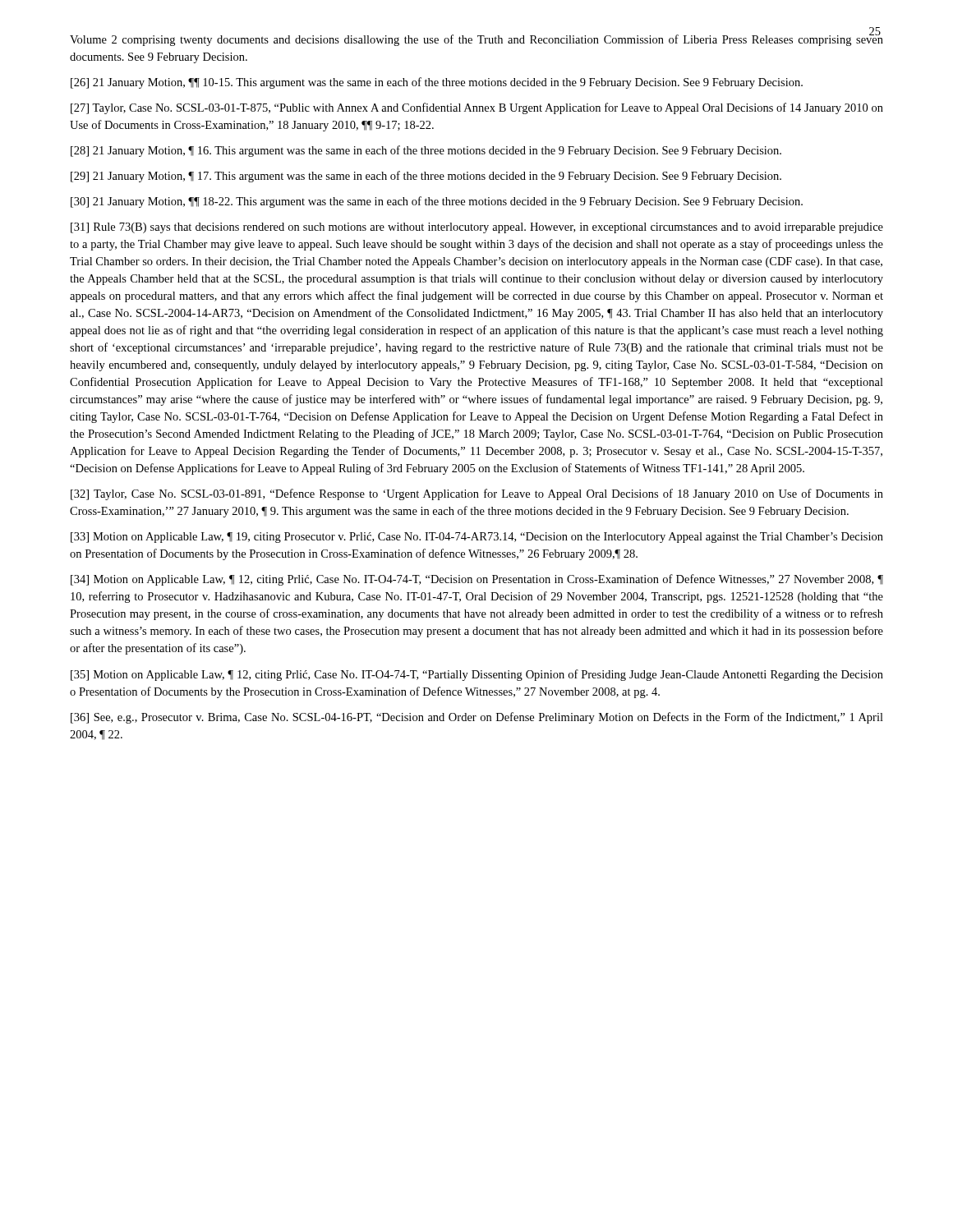953x1232 pixels.
Task: Locate the element starting "[36] See, e.g., Prosecutor v."
Action: (476, 725)
